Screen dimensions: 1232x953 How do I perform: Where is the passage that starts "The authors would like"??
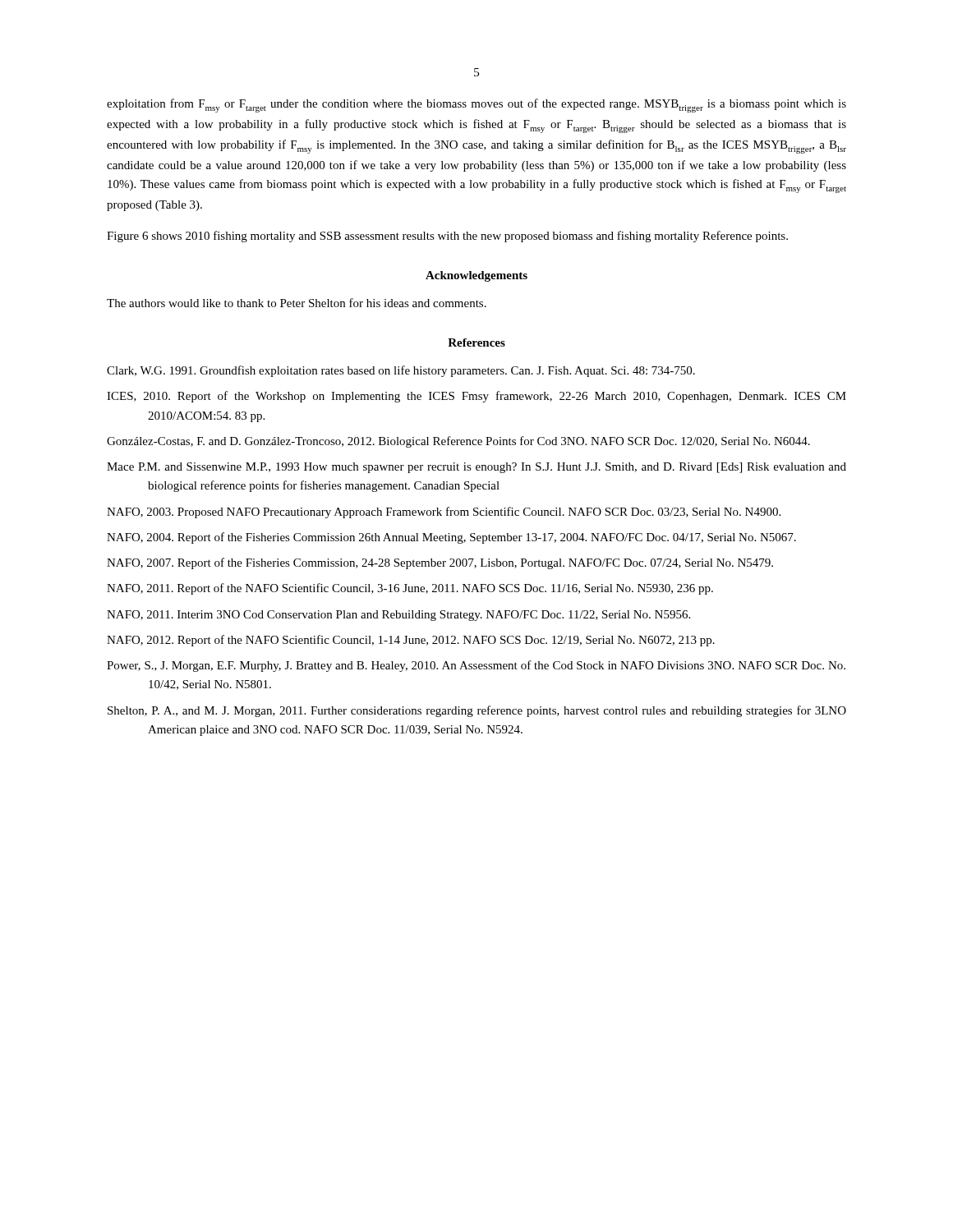(297, 303)
